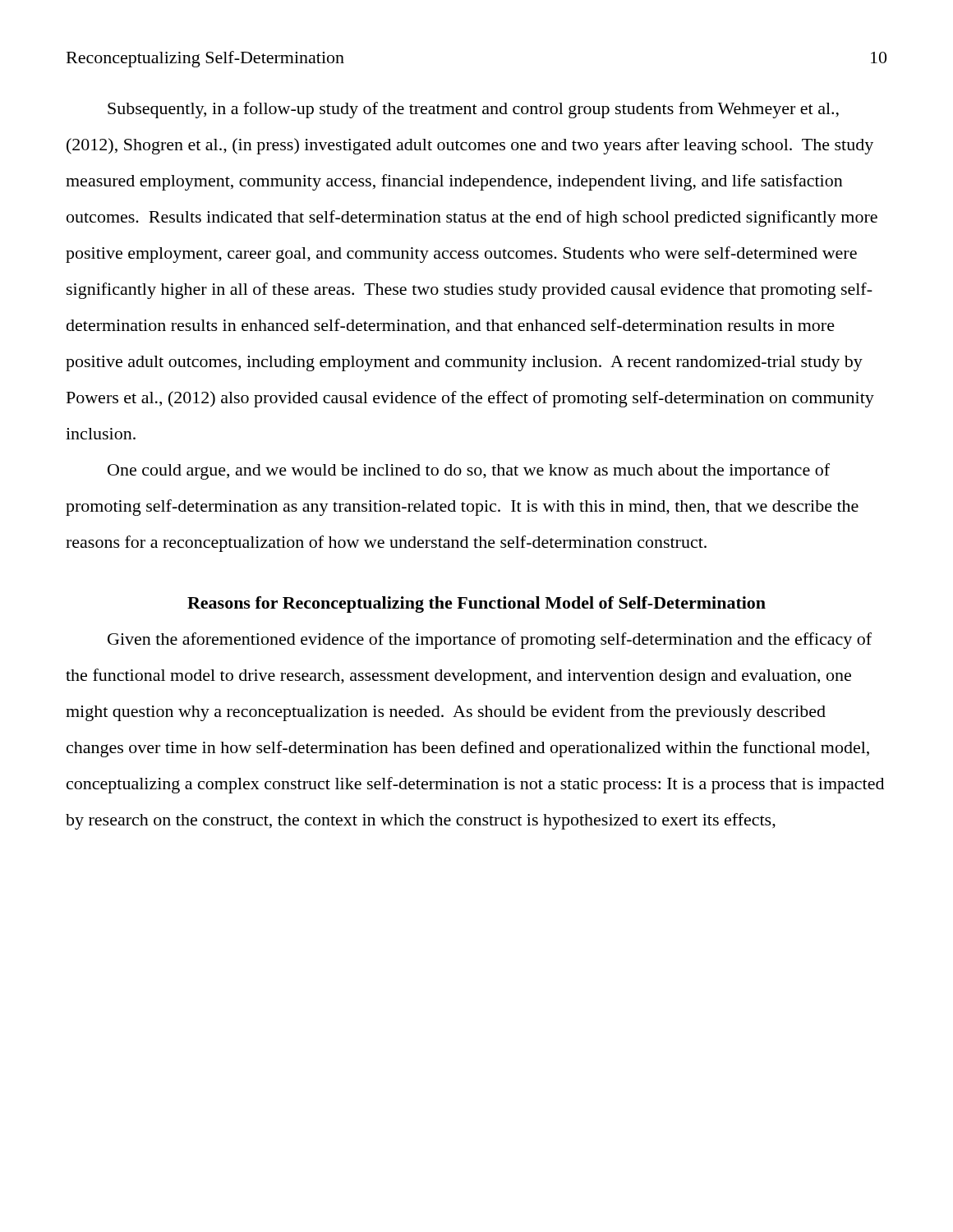Find the text block starting "One could argue, and we"

462,506
